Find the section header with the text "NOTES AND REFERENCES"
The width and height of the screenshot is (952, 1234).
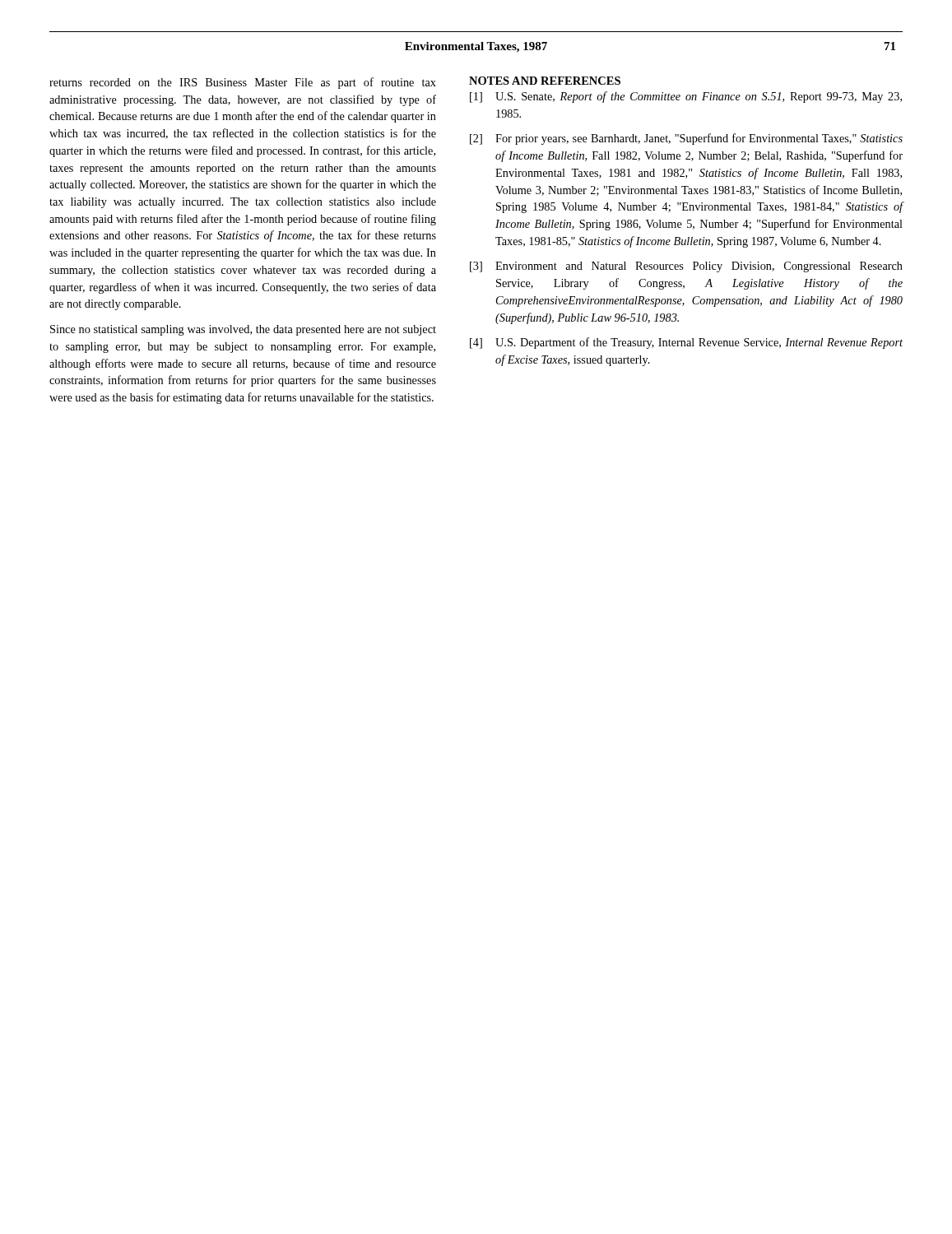(x=545, y=81)
